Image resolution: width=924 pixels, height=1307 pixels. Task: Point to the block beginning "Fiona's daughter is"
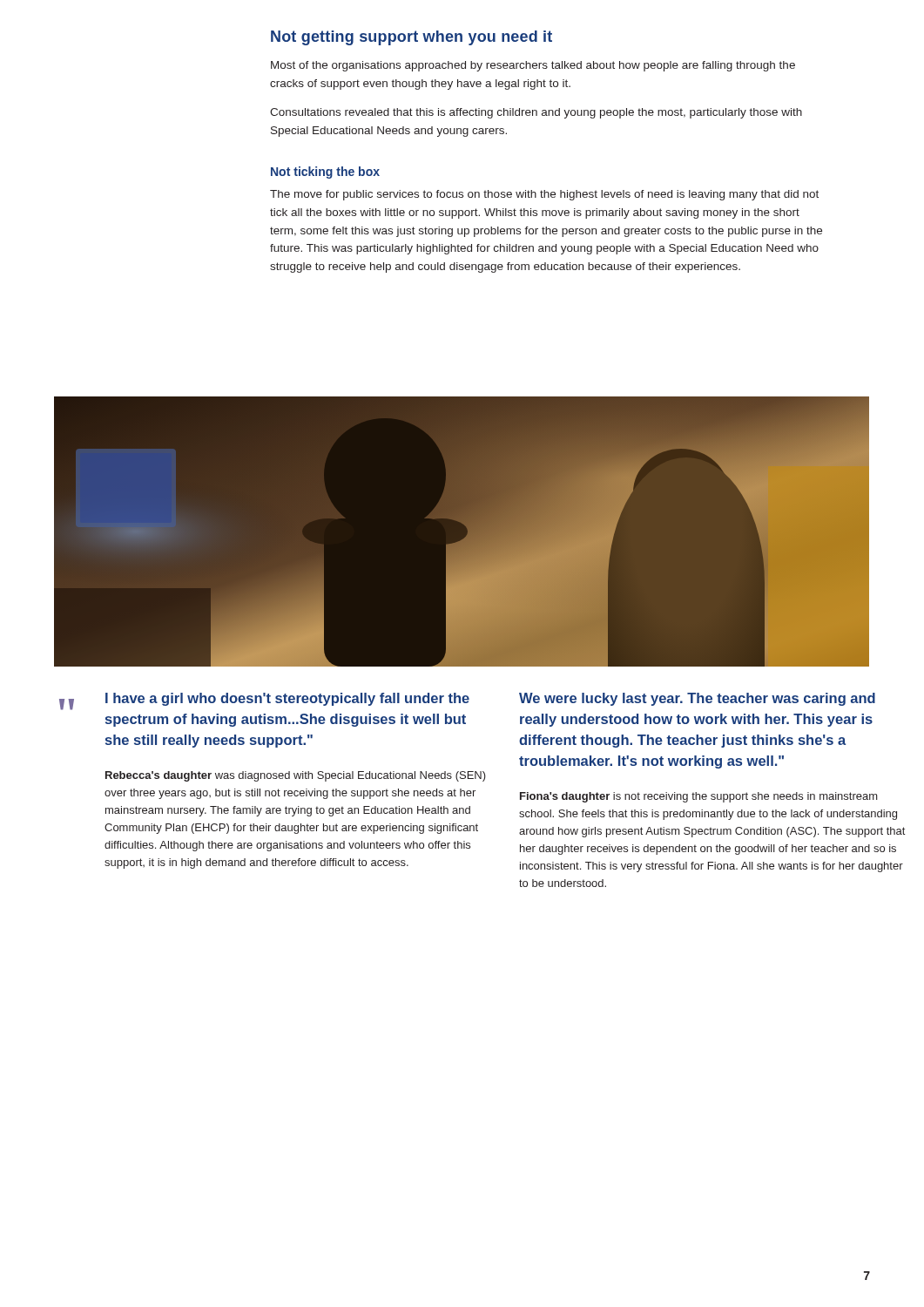(x=713, y=840)
